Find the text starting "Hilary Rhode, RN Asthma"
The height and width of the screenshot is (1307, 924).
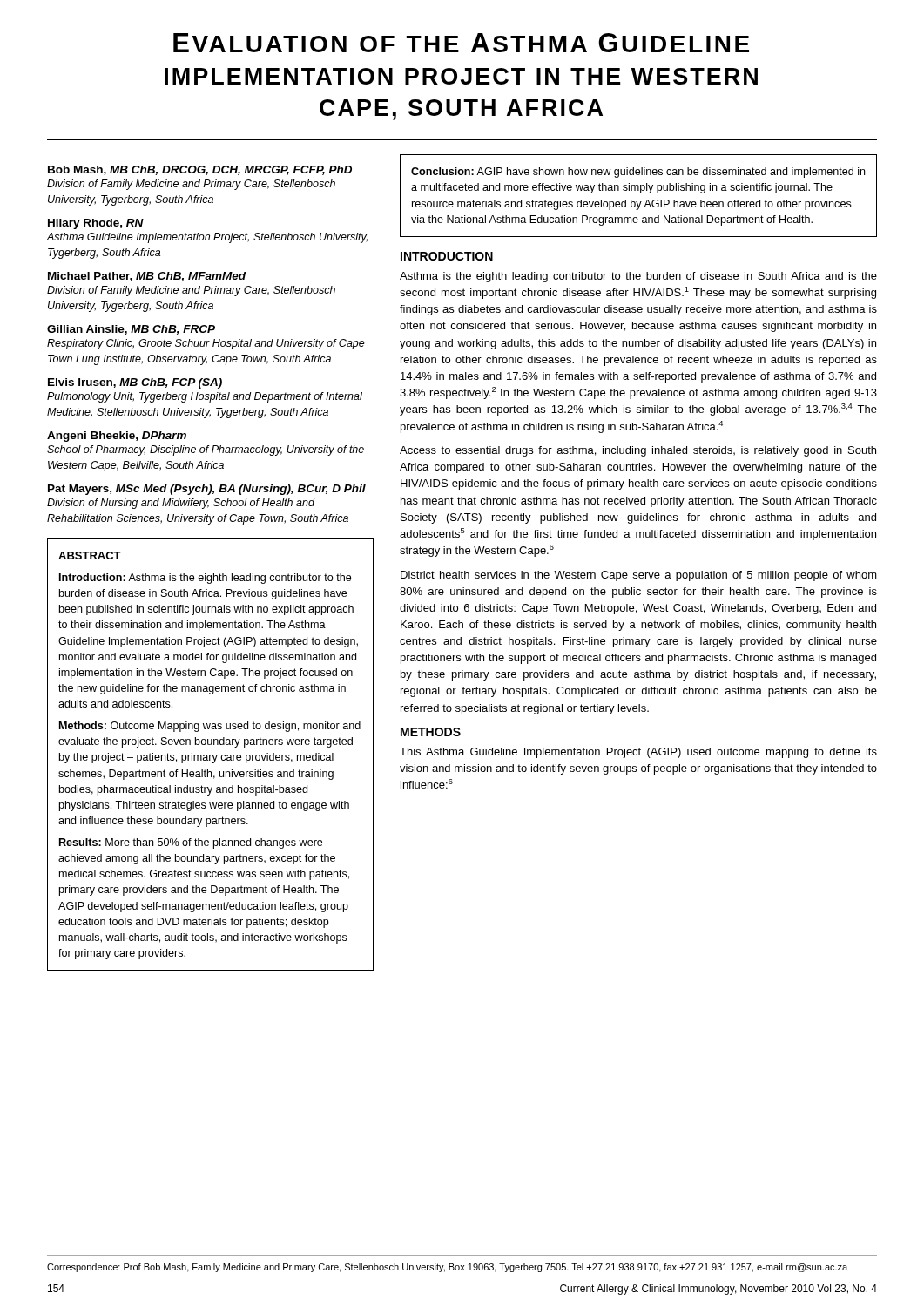(x=210, y=239)
